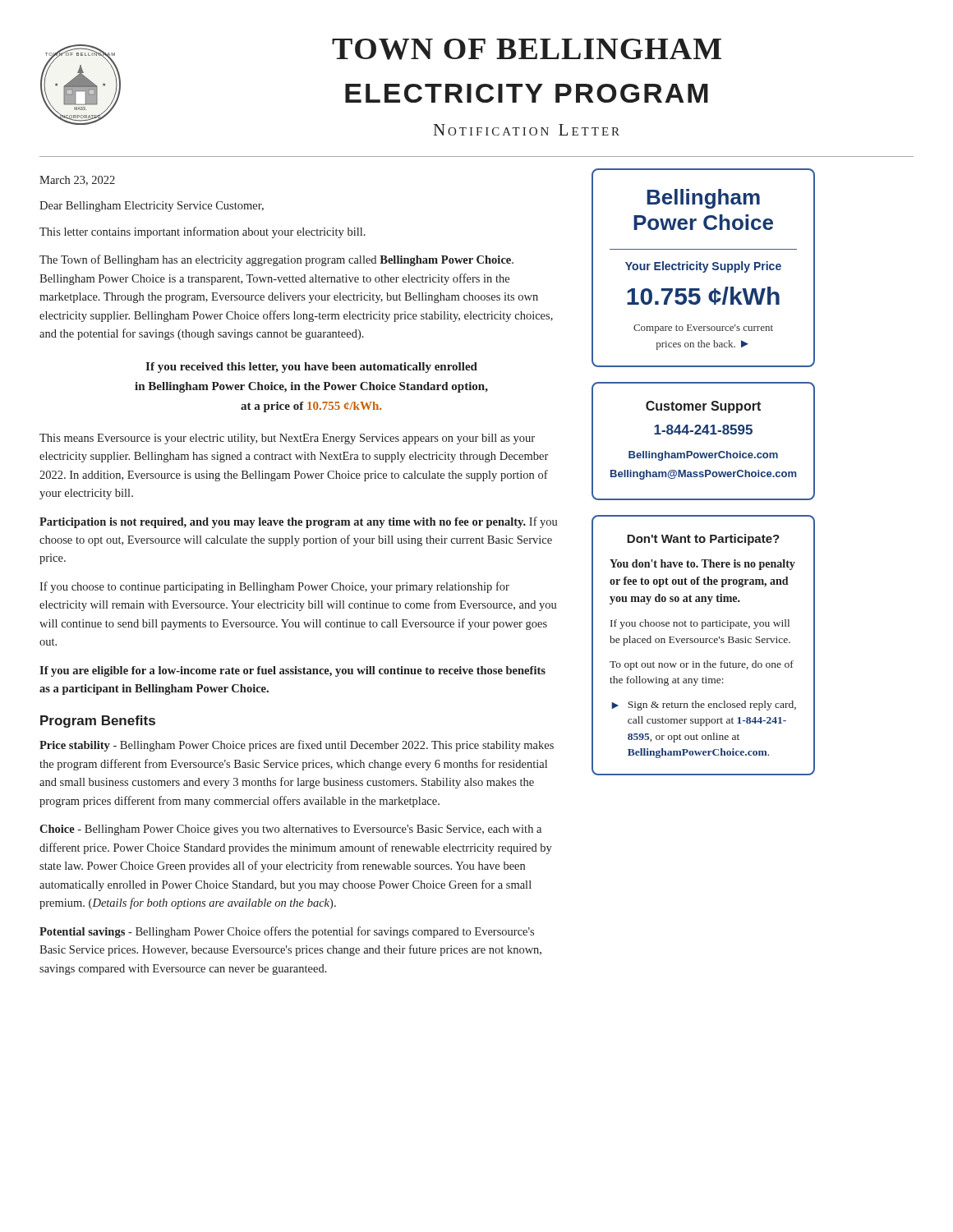The width and height of the screenshot is (953, 1232).
Task: Find the block on this page that starts "Potential savings -"
Action: click(291, 950)
